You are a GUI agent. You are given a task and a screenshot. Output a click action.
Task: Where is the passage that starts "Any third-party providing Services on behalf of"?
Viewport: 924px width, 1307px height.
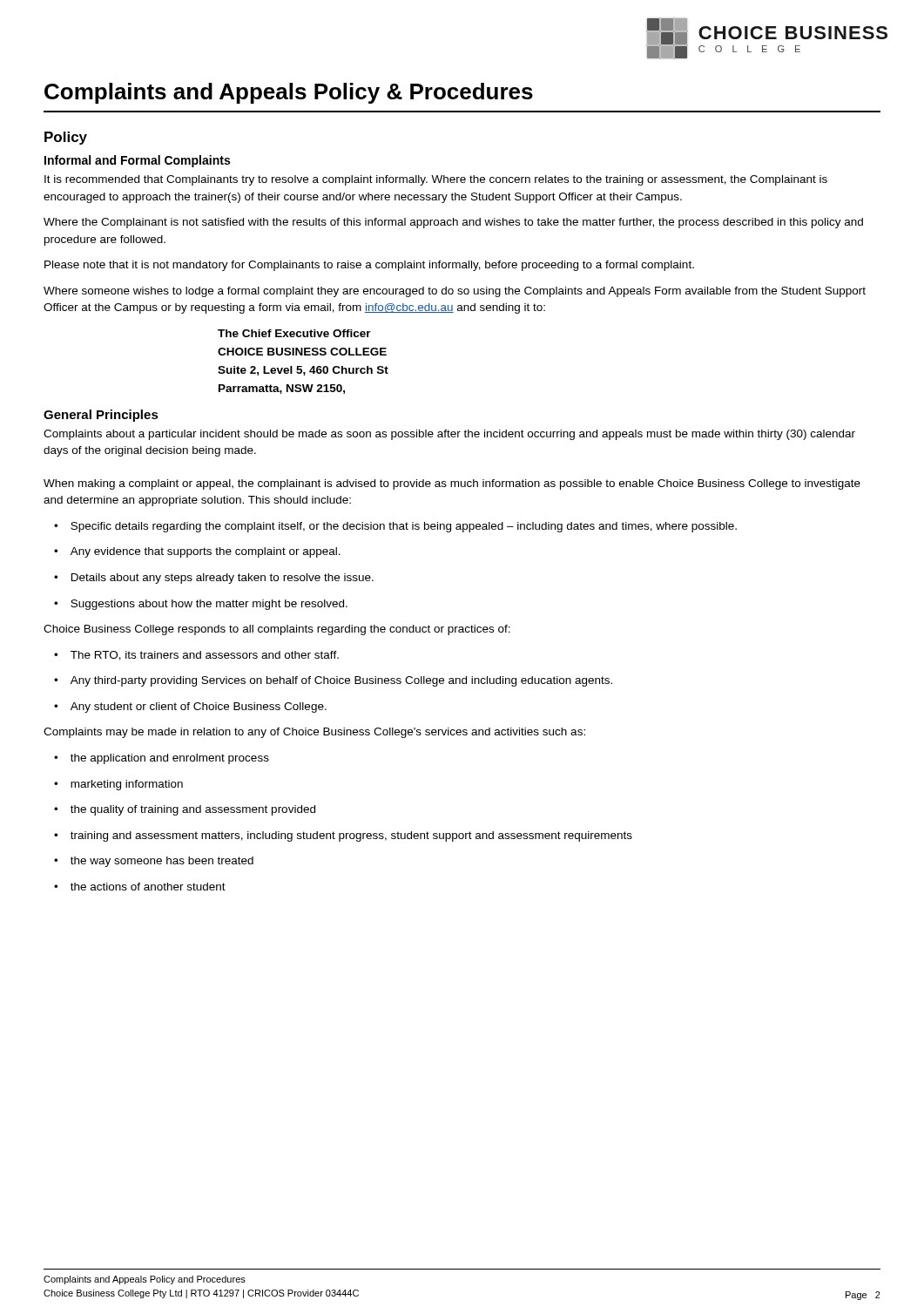[462, 681]
